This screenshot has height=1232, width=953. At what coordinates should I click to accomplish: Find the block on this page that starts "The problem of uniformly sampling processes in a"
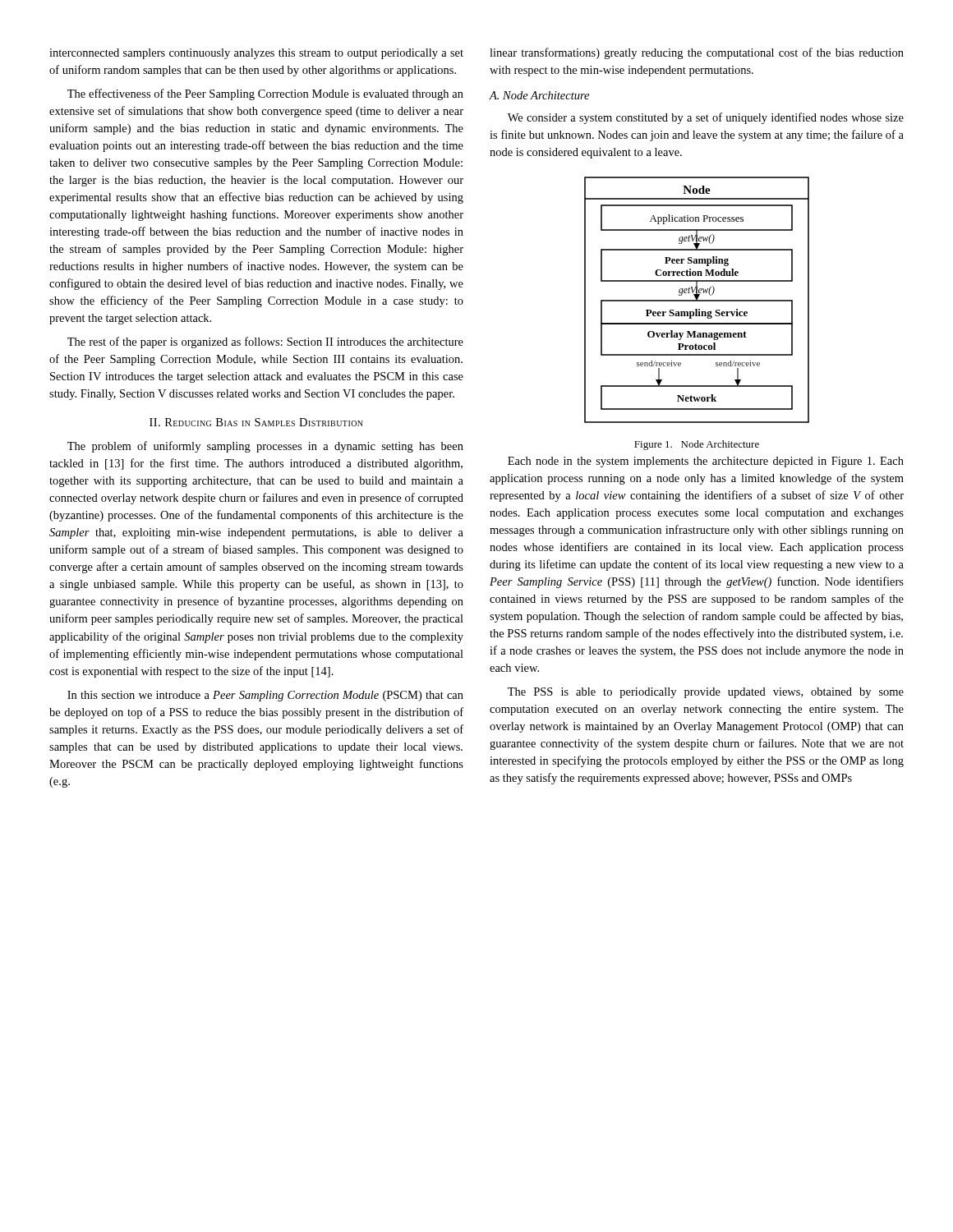tap(256, 559)
